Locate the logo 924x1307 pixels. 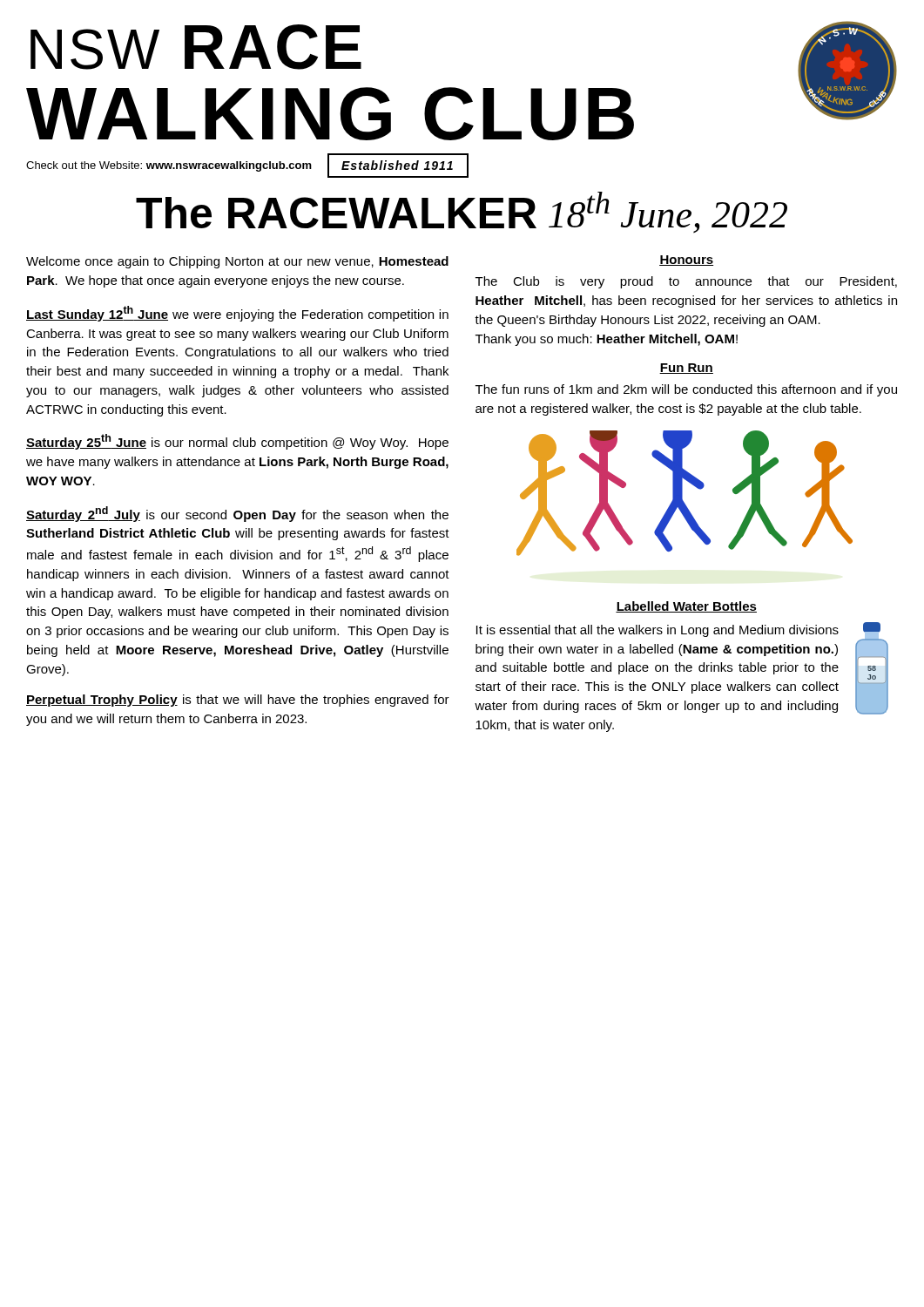tap(462, 89)
